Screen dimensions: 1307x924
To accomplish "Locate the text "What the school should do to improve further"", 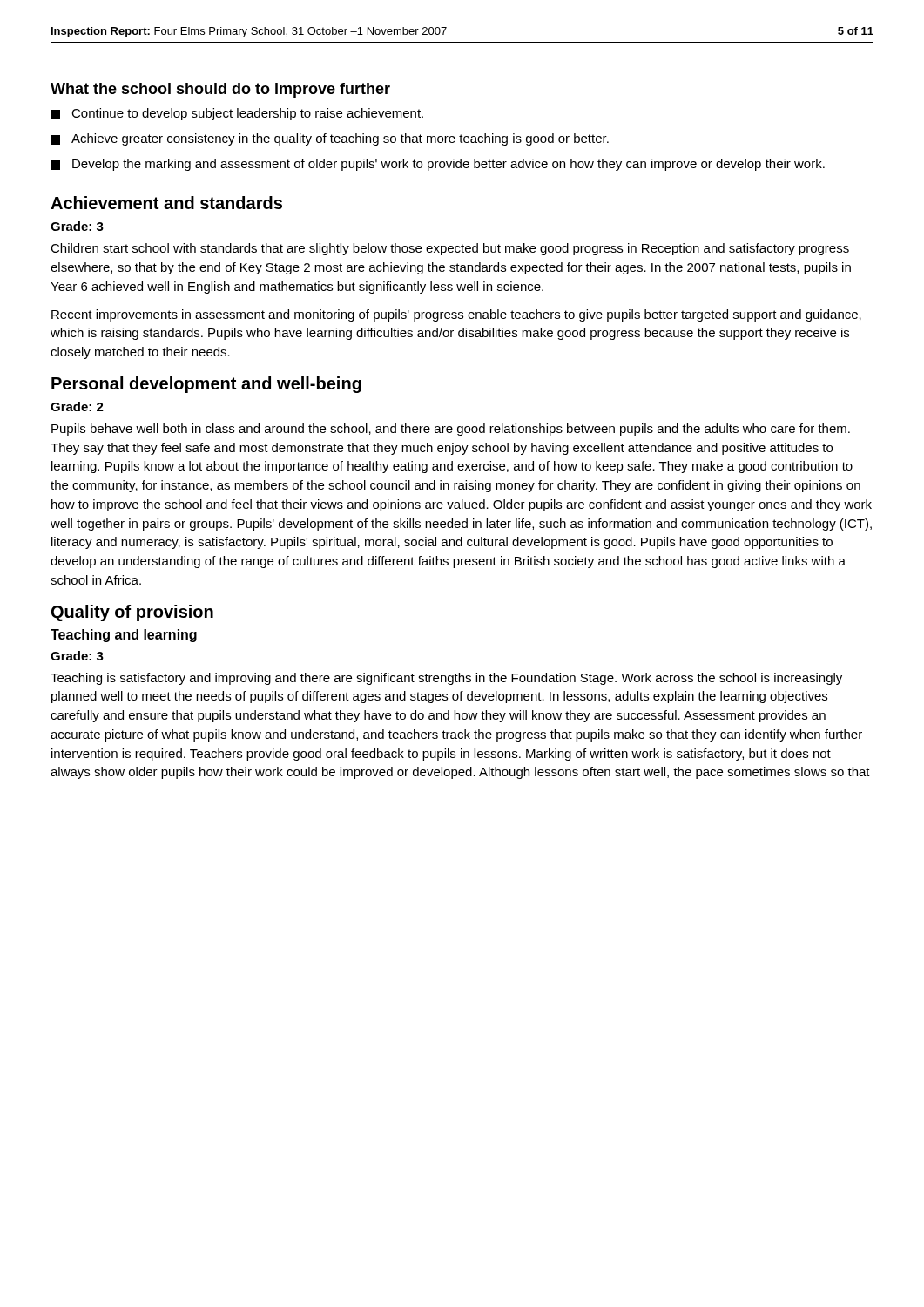I will point(220,89).
